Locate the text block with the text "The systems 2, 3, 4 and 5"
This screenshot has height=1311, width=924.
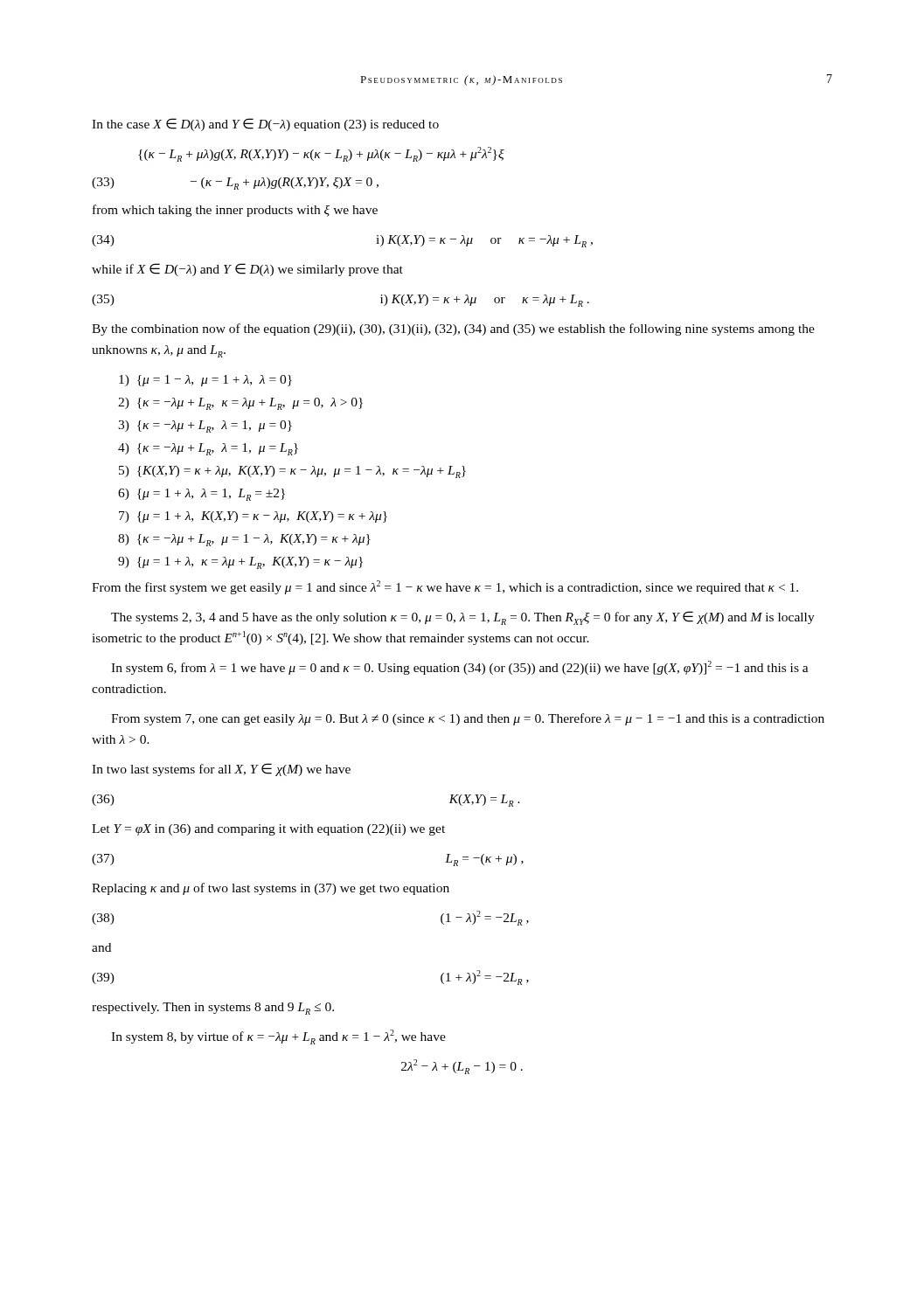pos(453,627)
